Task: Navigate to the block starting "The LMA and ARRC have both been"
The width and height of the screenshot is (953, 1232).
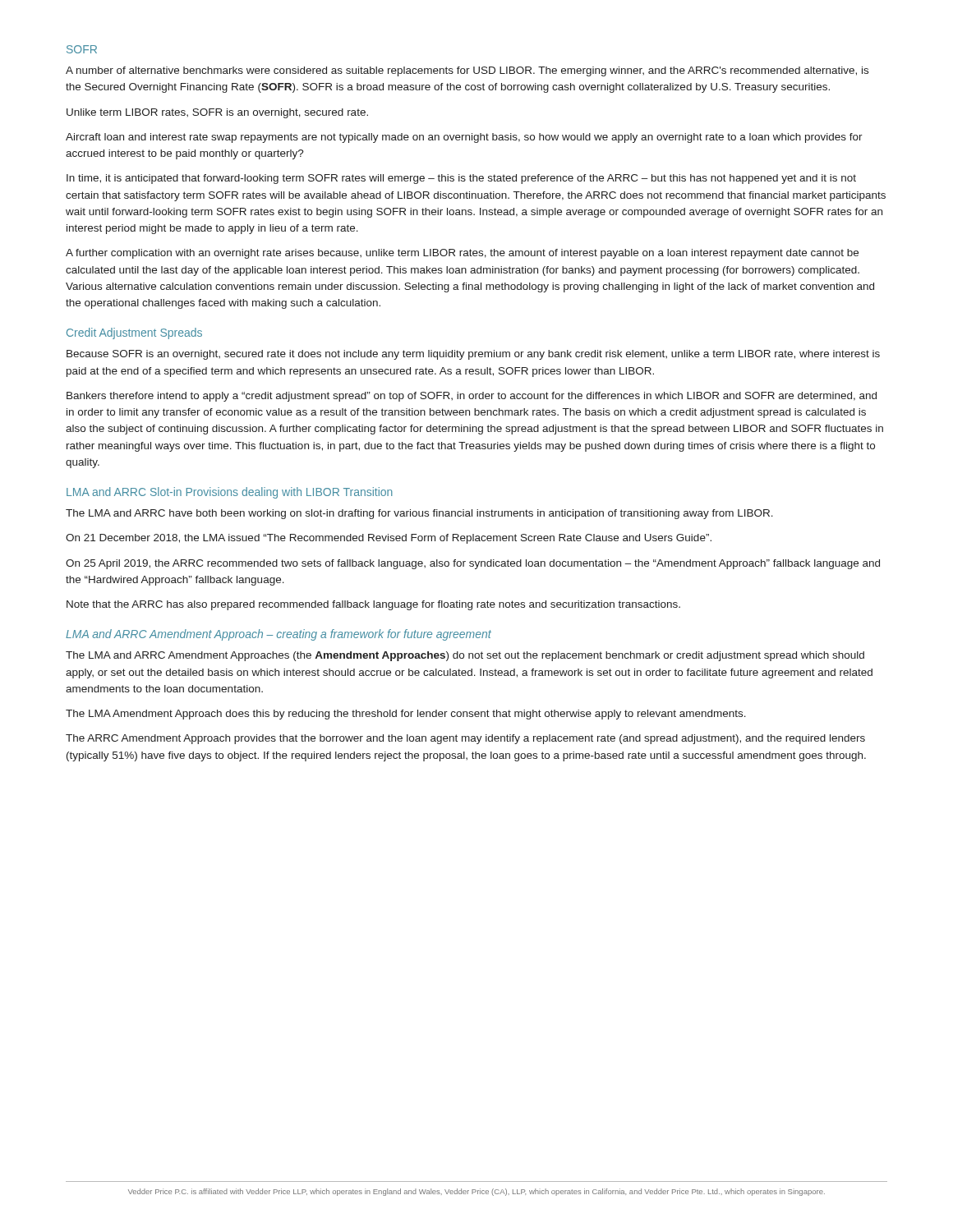Action: click(x=476, y=513)
